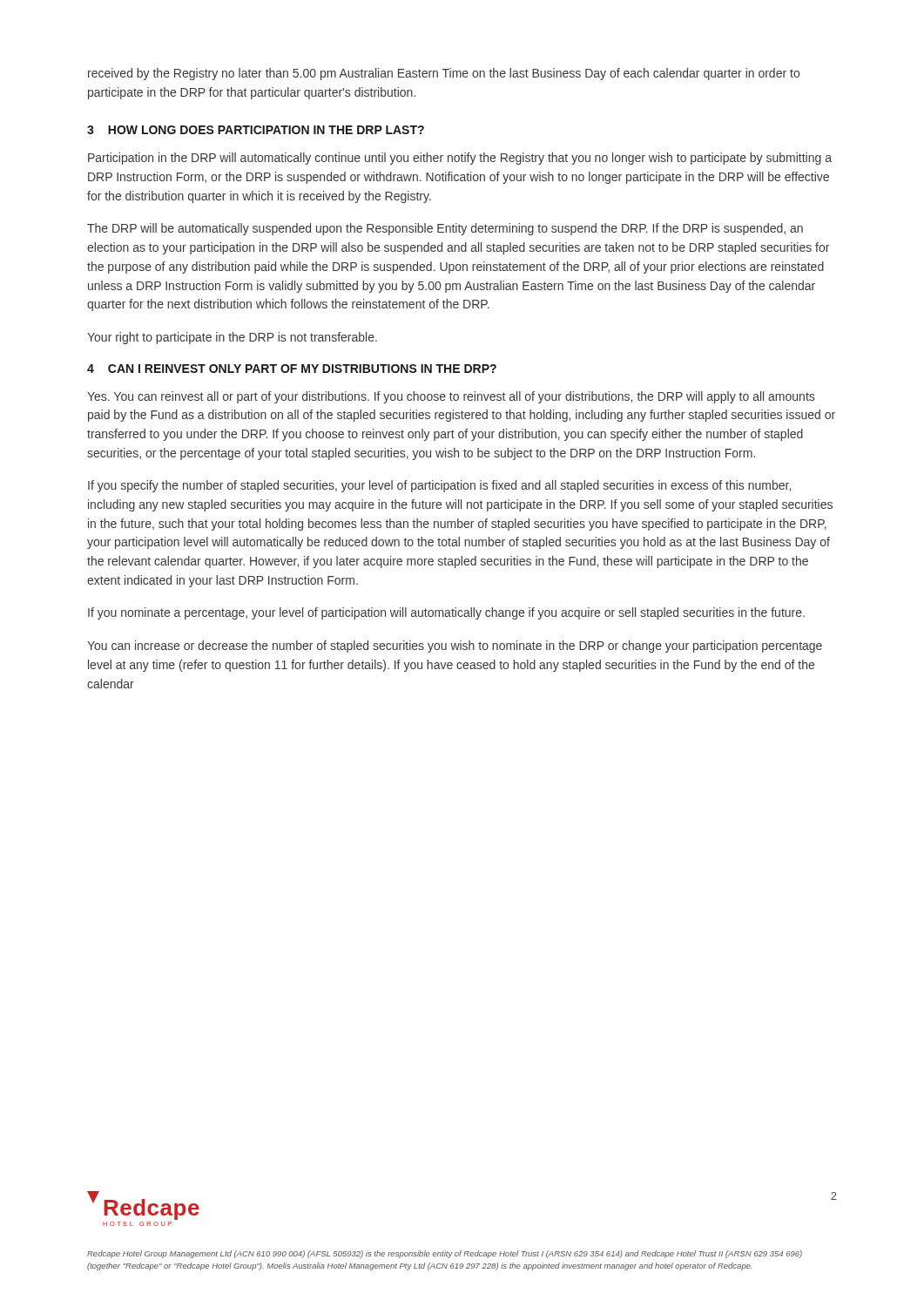
Task: Locate the block starting "The DRP will"
Action: coord(462,267)
